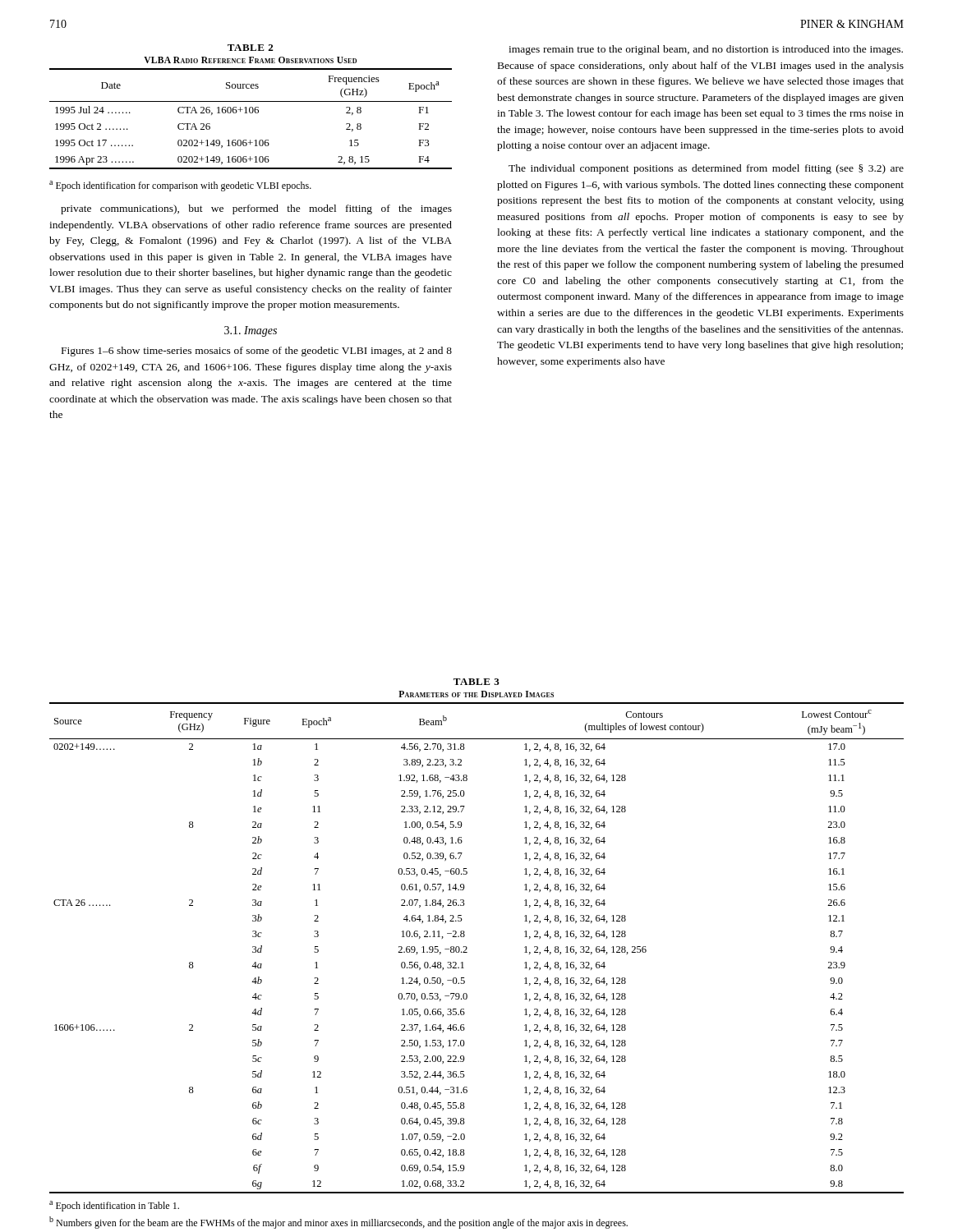
Task: Locate the block of text that opens with "The individual component positions as"
Action: pos(700,264)
